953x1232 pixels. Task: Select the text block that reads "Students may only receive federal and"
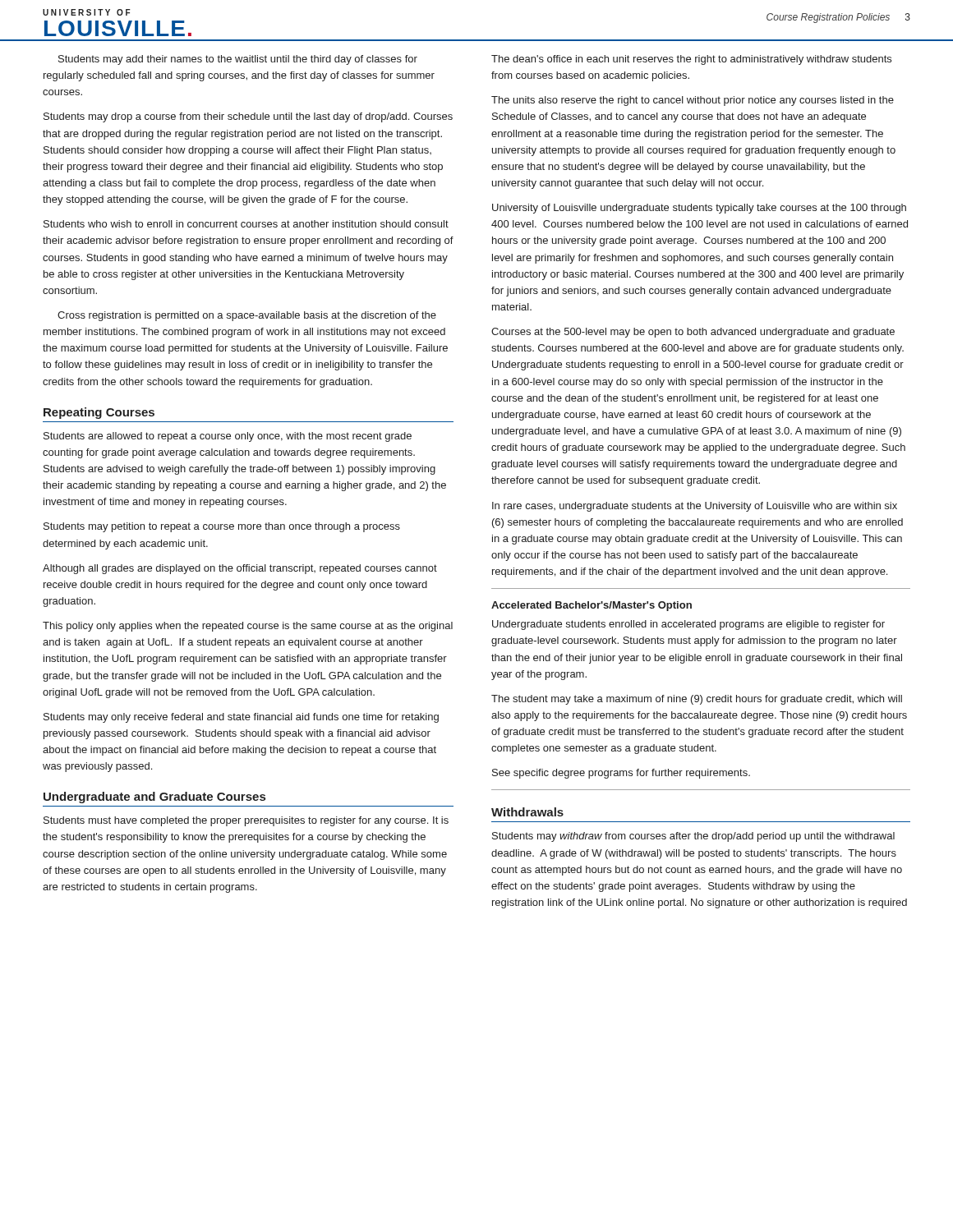point(248,742)
